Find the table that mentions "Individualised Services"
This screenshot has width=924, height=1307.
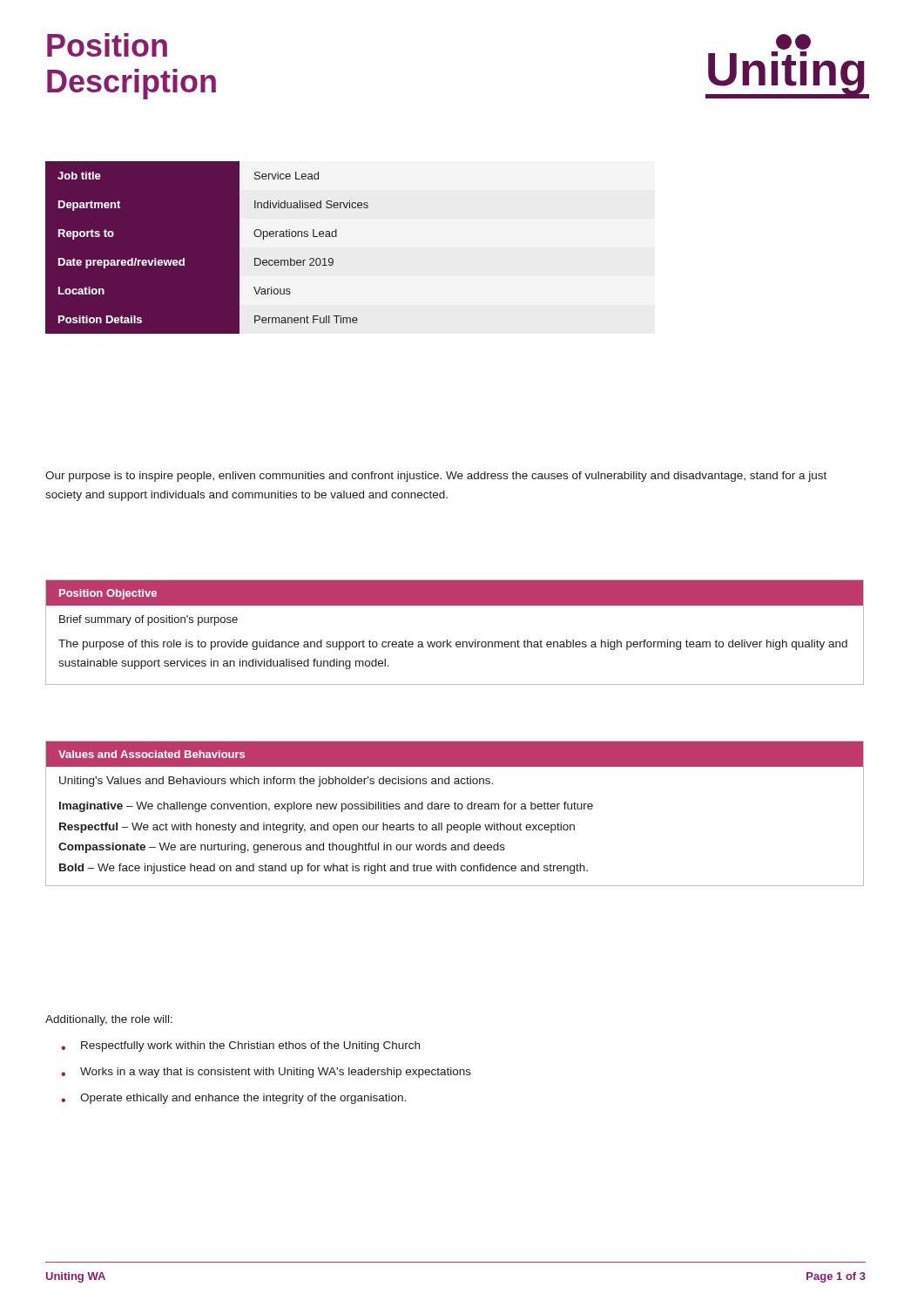tap(350, 247)
